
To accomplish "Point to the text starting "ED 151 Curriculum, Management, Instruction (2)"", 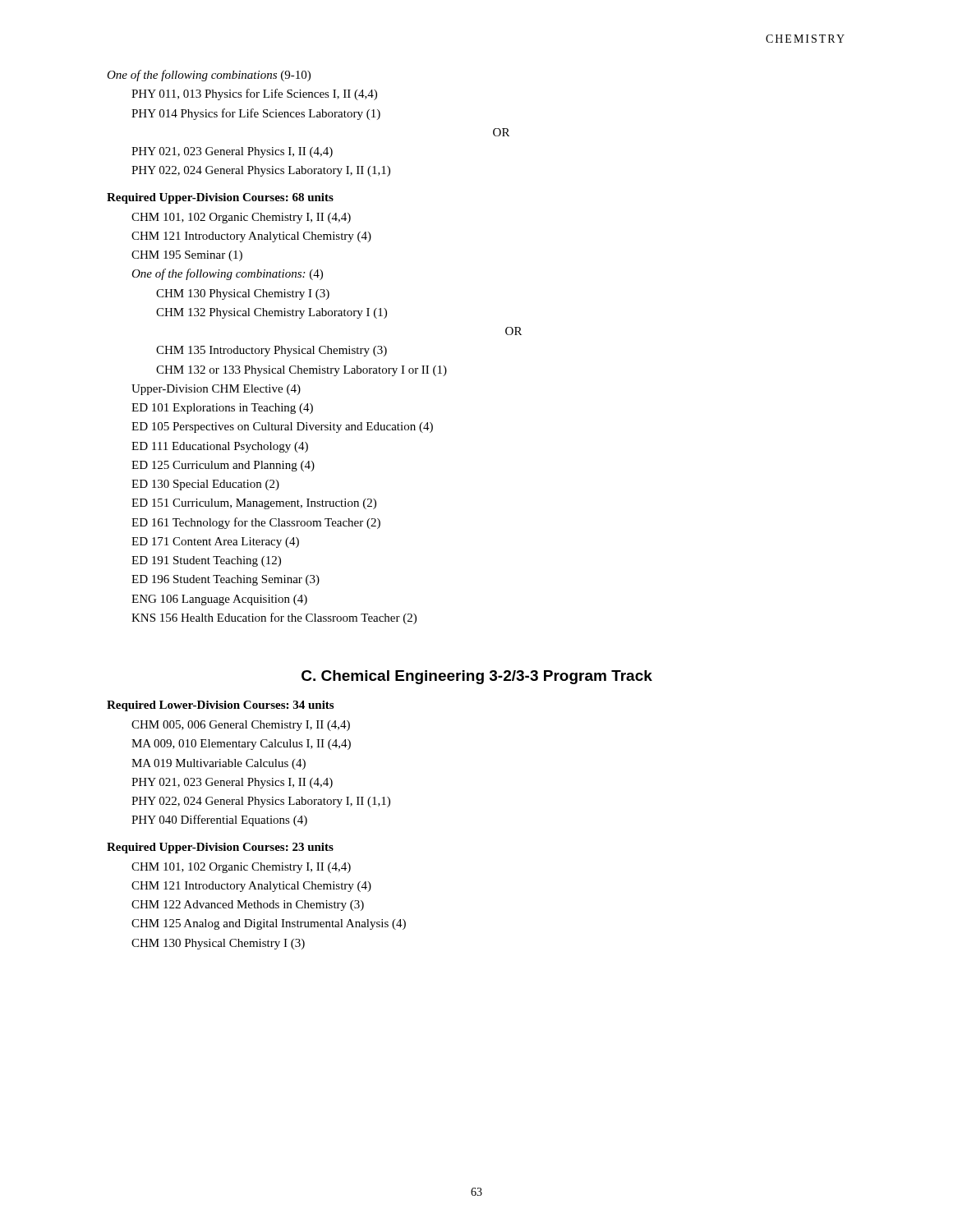I will tap(254, 503).
